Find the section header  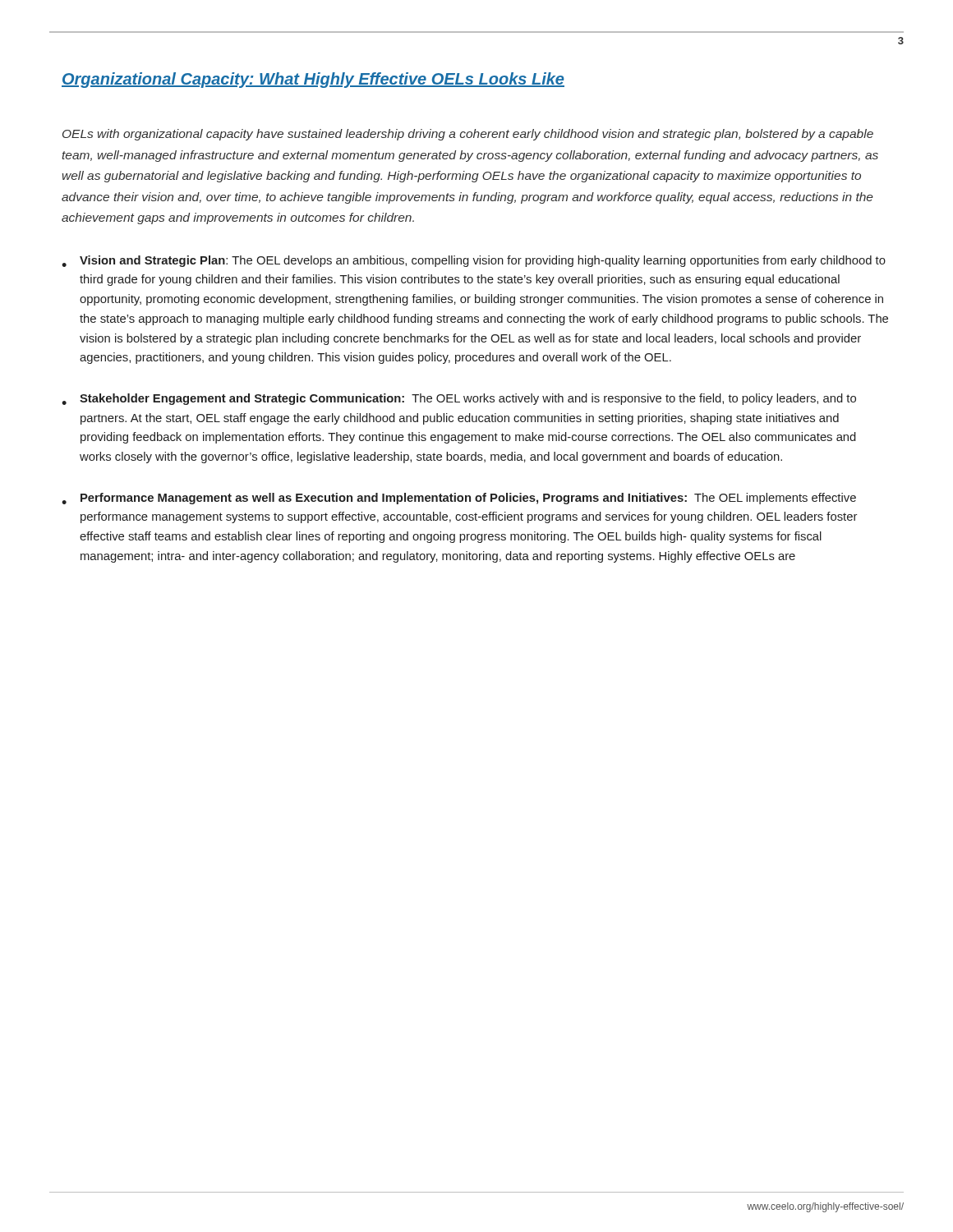pos(313,79)
